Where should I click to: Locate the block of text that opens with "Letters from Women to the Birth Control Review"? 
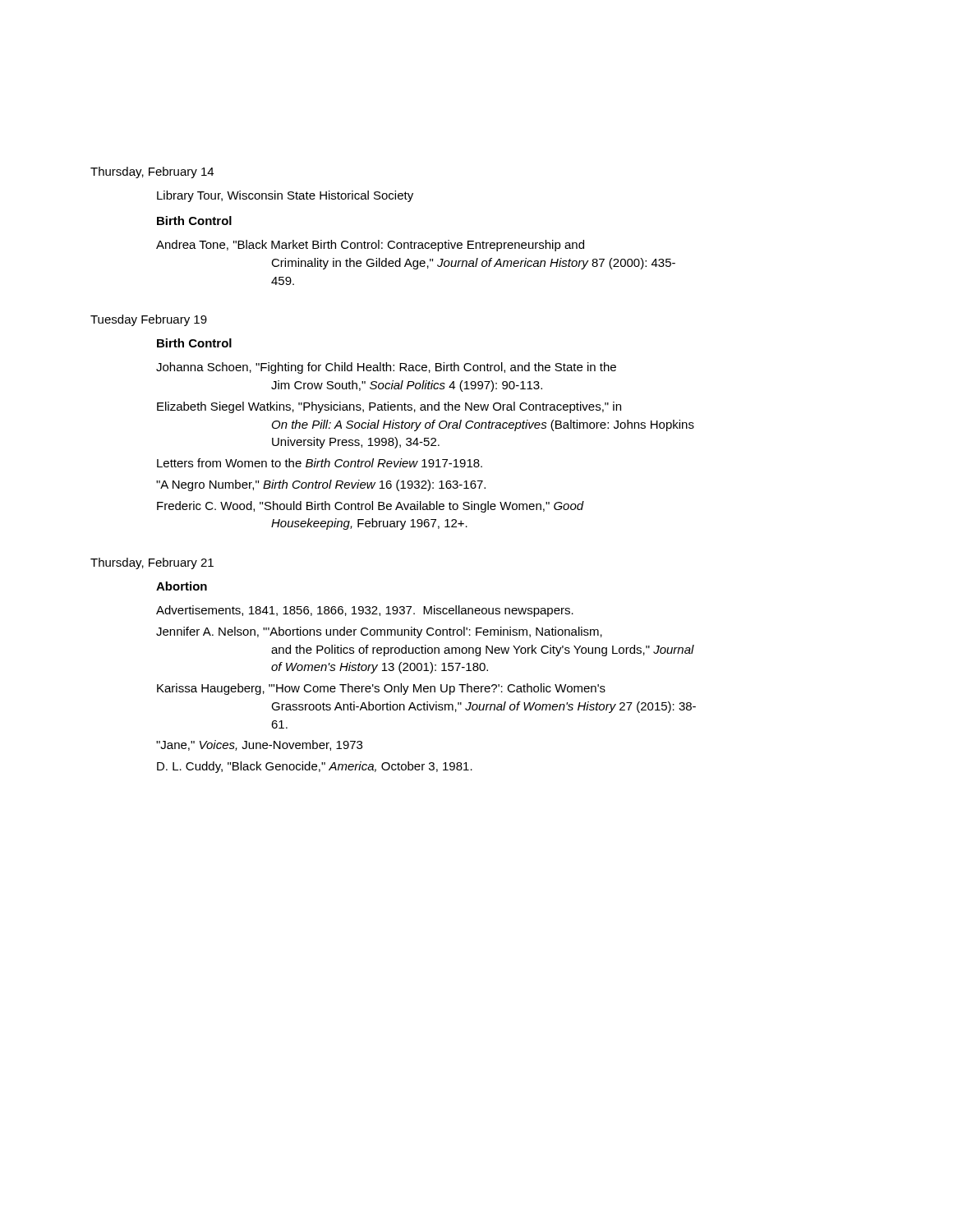pos(320,463)
